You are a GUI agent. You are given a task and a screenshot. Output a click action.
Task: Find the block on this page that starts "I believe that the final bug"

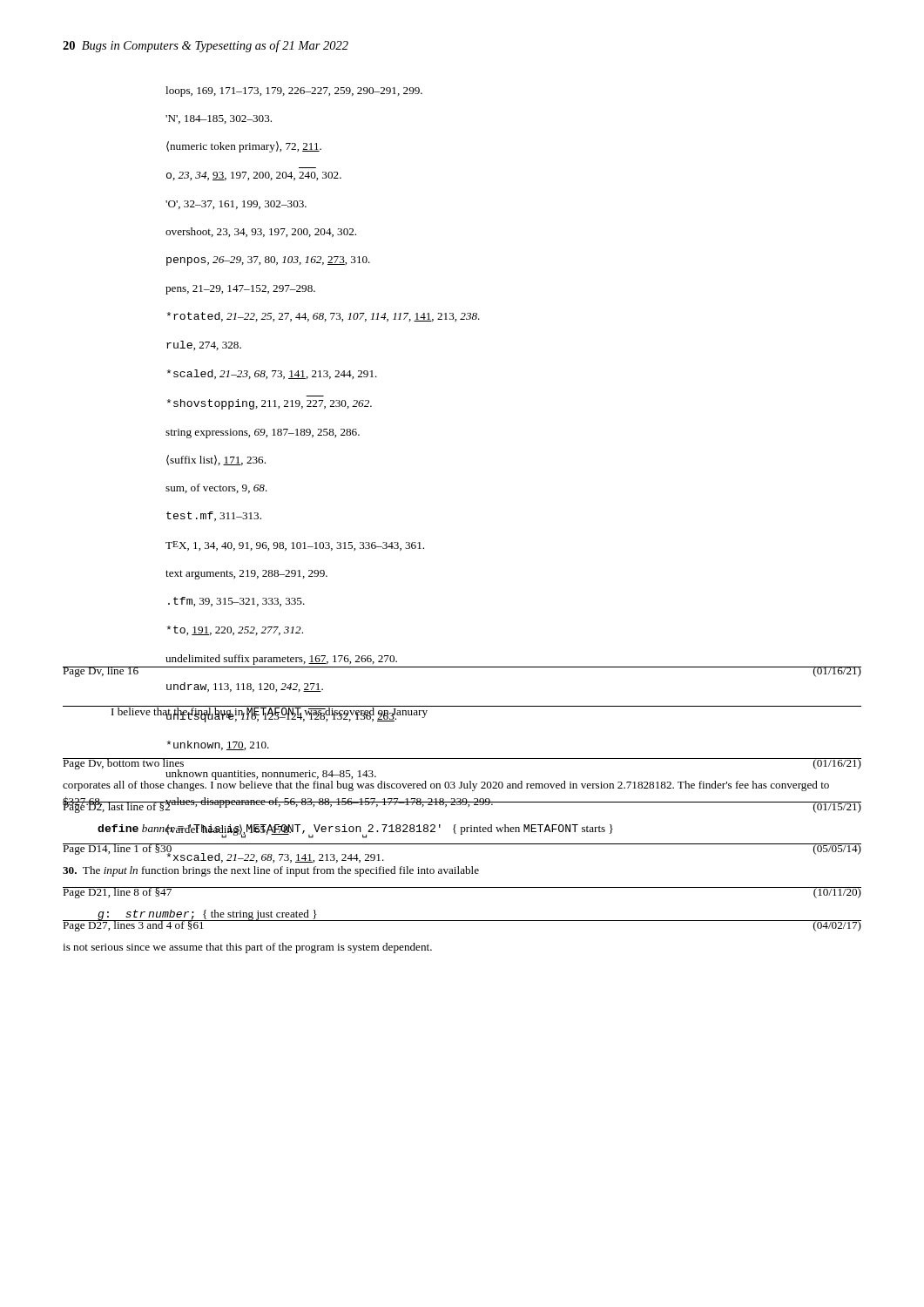coord(269,712)
